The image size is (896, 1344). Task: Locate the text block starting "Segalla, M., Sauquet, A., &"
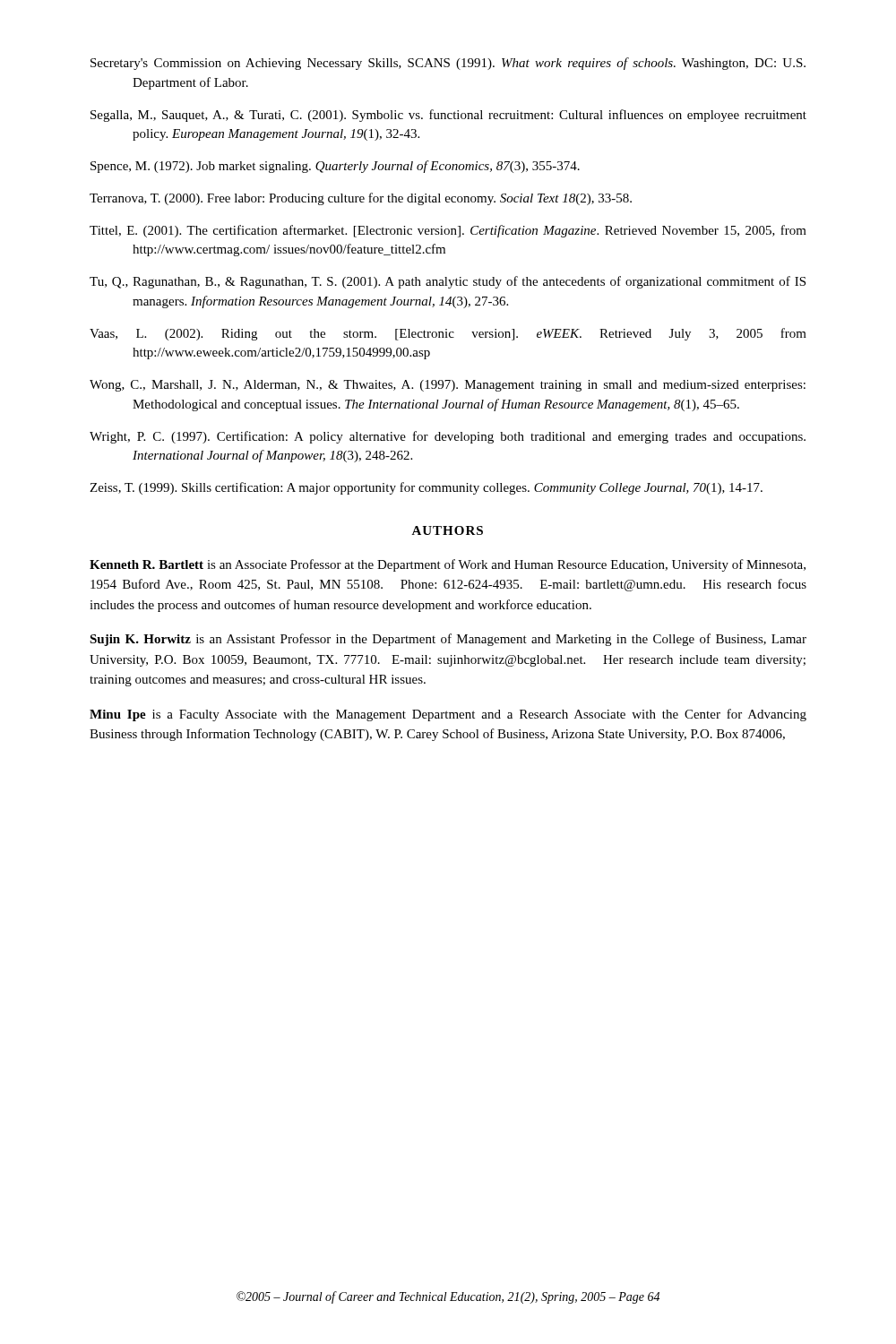[x=448, y=124]
